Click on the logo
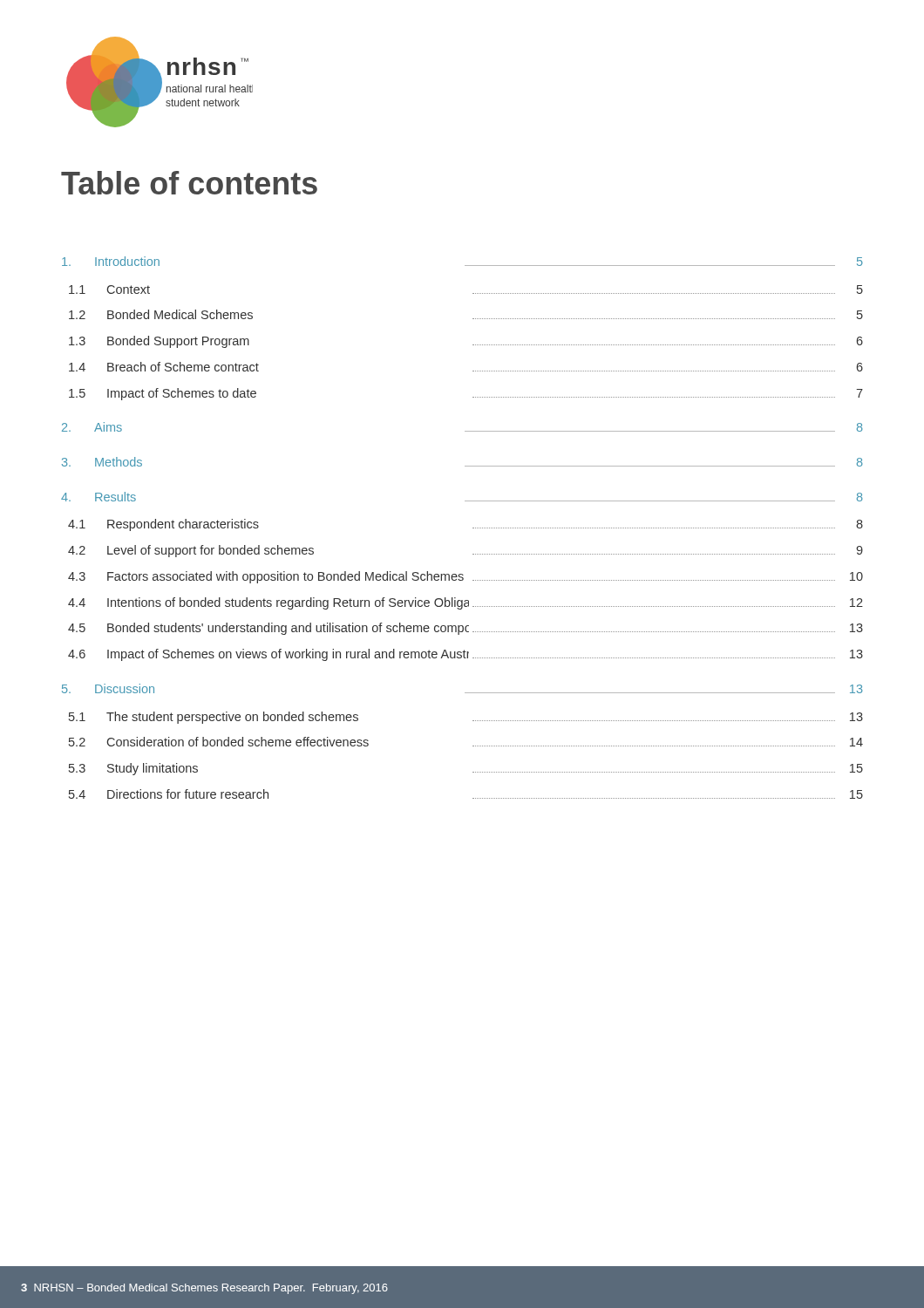Viewport: 924px width, 1308px height. (x=157, y=85)
